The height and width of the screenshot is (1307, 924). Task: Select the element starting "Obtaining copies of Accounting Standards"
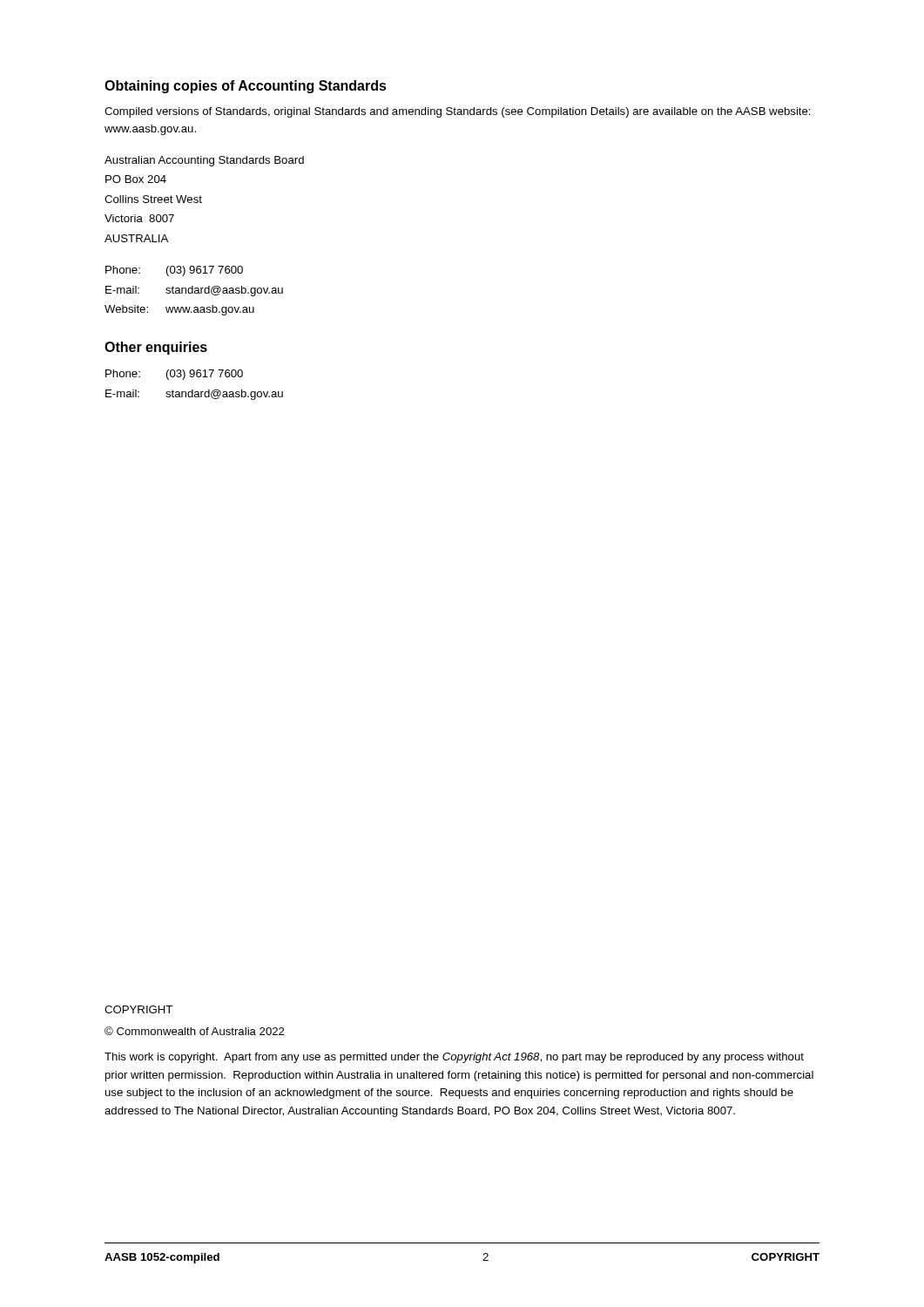pos(246,86)
